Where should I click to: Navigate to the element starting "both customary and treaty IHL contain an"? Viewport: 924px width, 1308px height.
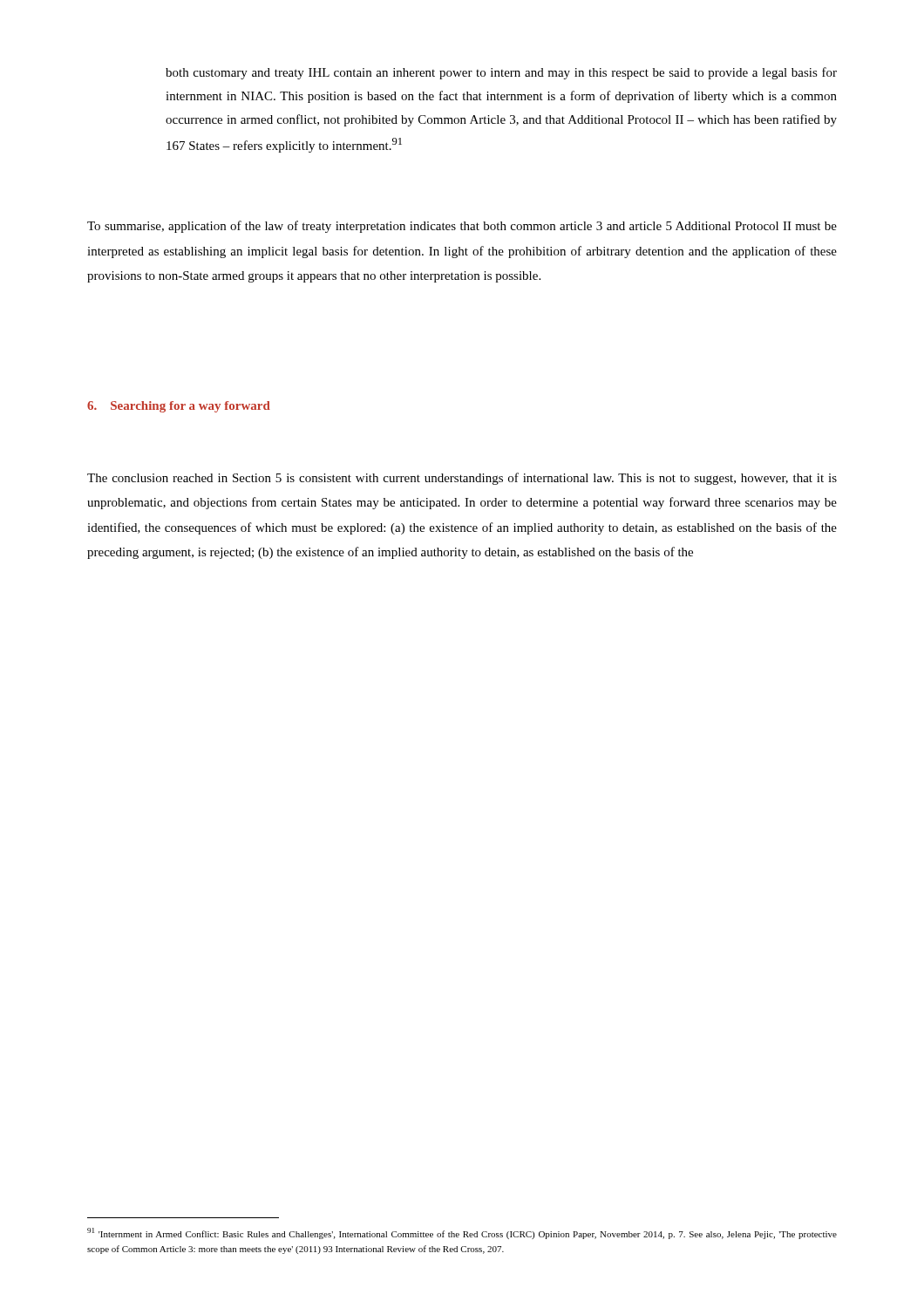pos(501,109)
